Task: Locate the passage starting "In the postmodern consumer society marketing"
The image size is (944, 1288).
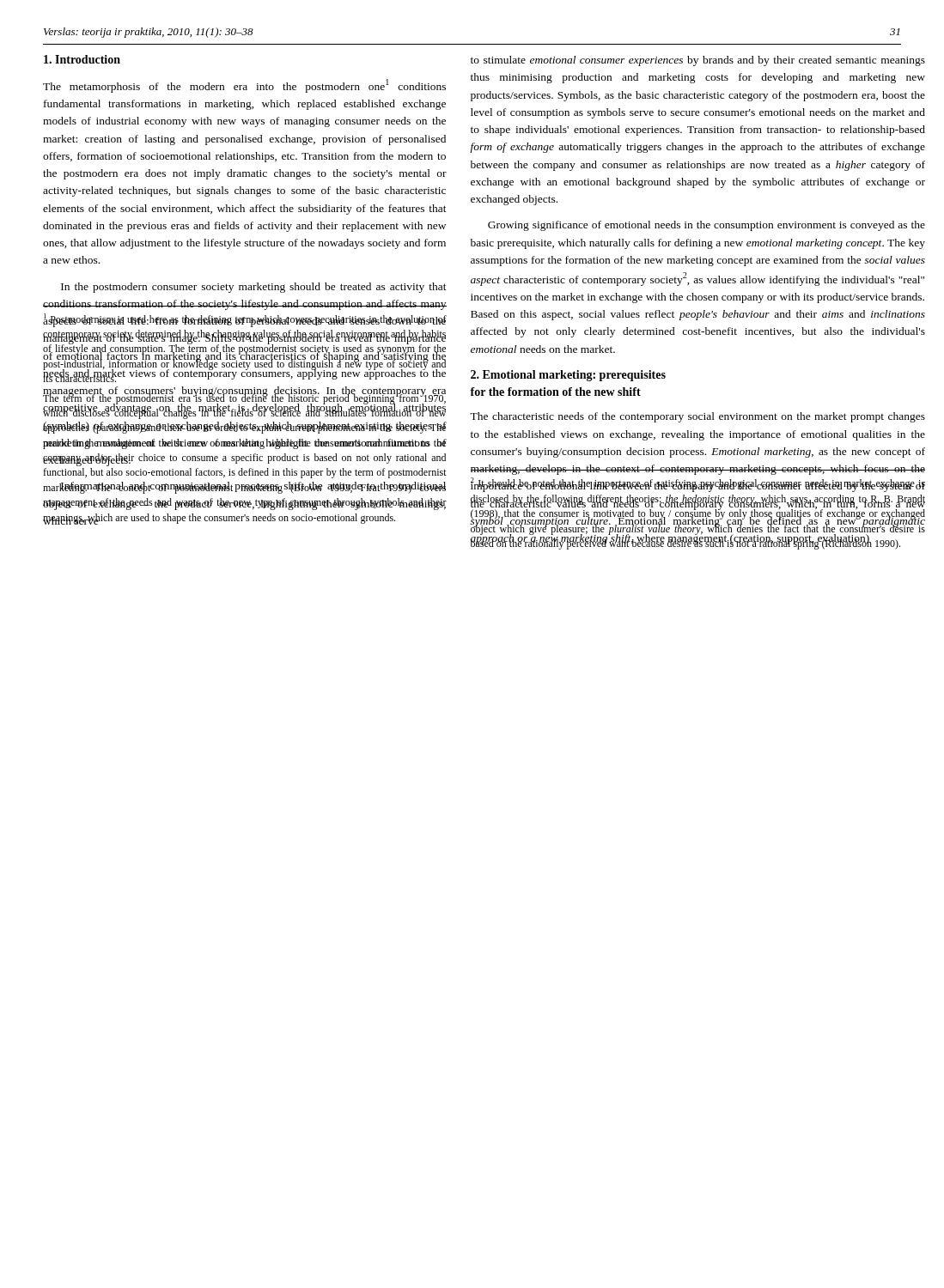Action: click(x=245, y=373)
